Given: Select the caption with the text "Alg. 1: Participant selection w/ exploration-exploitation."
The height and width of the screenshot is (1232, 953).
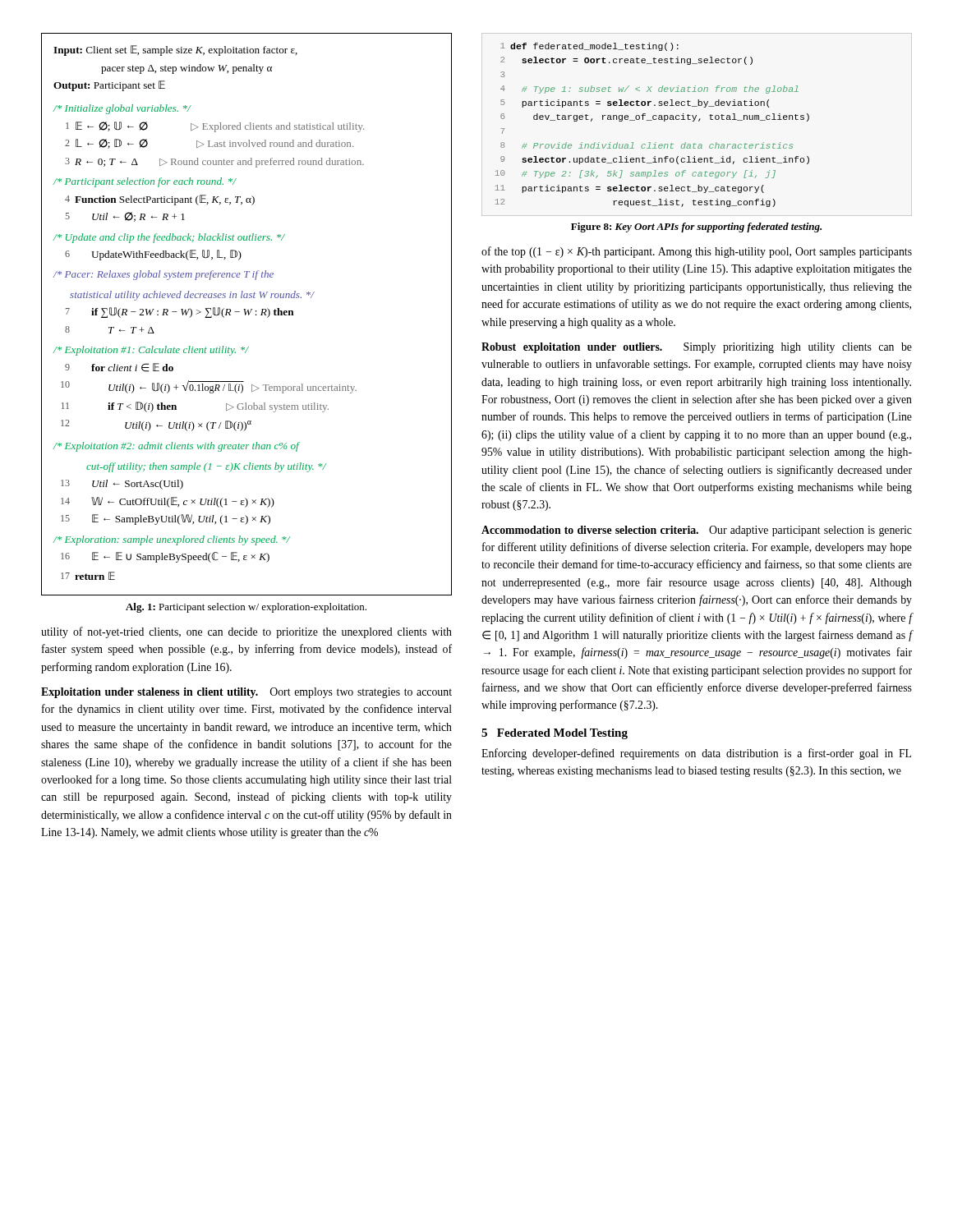Looking at the screenshot, I should click(246, 606).
